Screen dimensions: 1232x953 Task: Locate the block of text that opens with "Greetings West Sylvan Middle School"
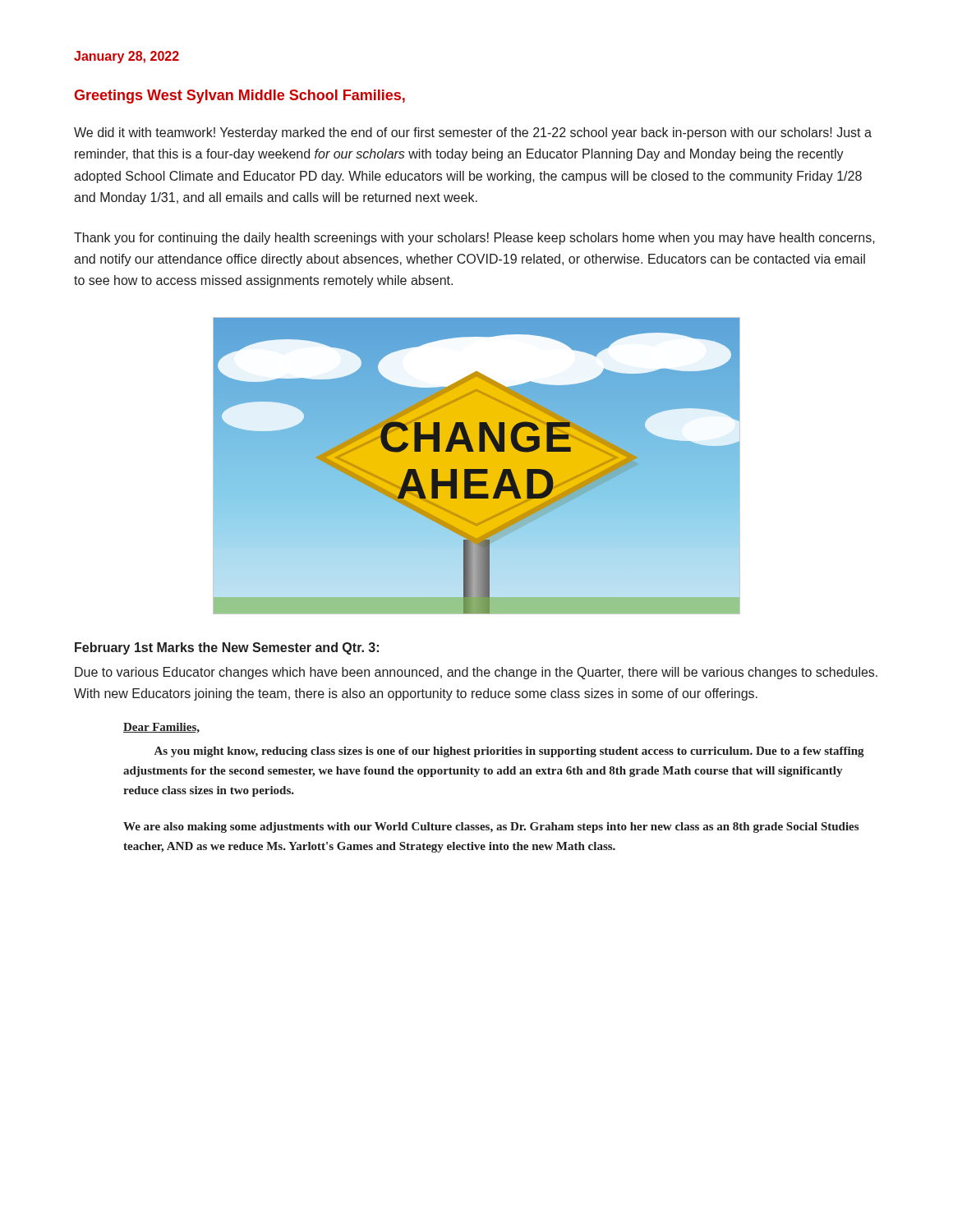(240, 95)
